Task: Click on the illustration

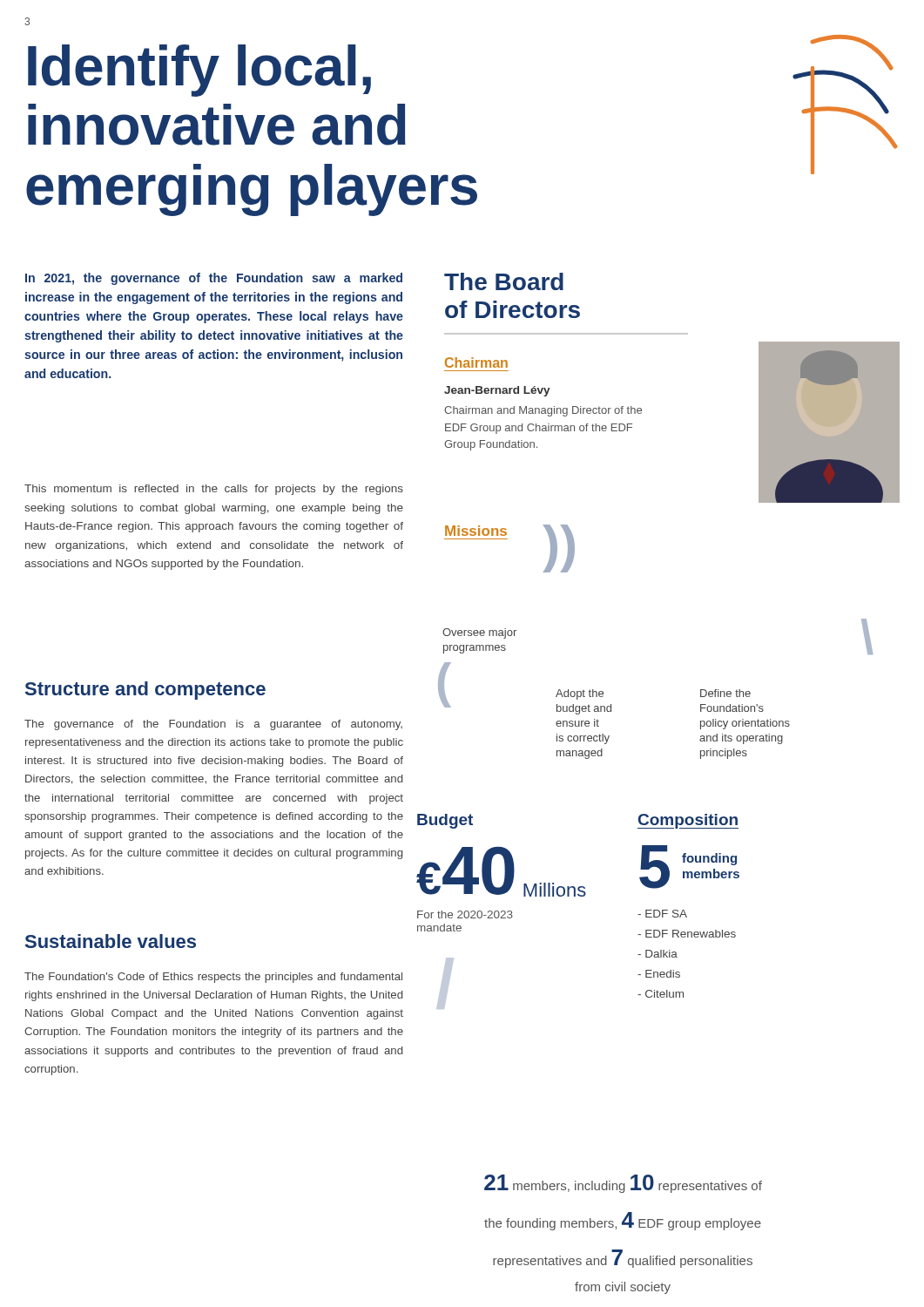Action: pos(817,107)
